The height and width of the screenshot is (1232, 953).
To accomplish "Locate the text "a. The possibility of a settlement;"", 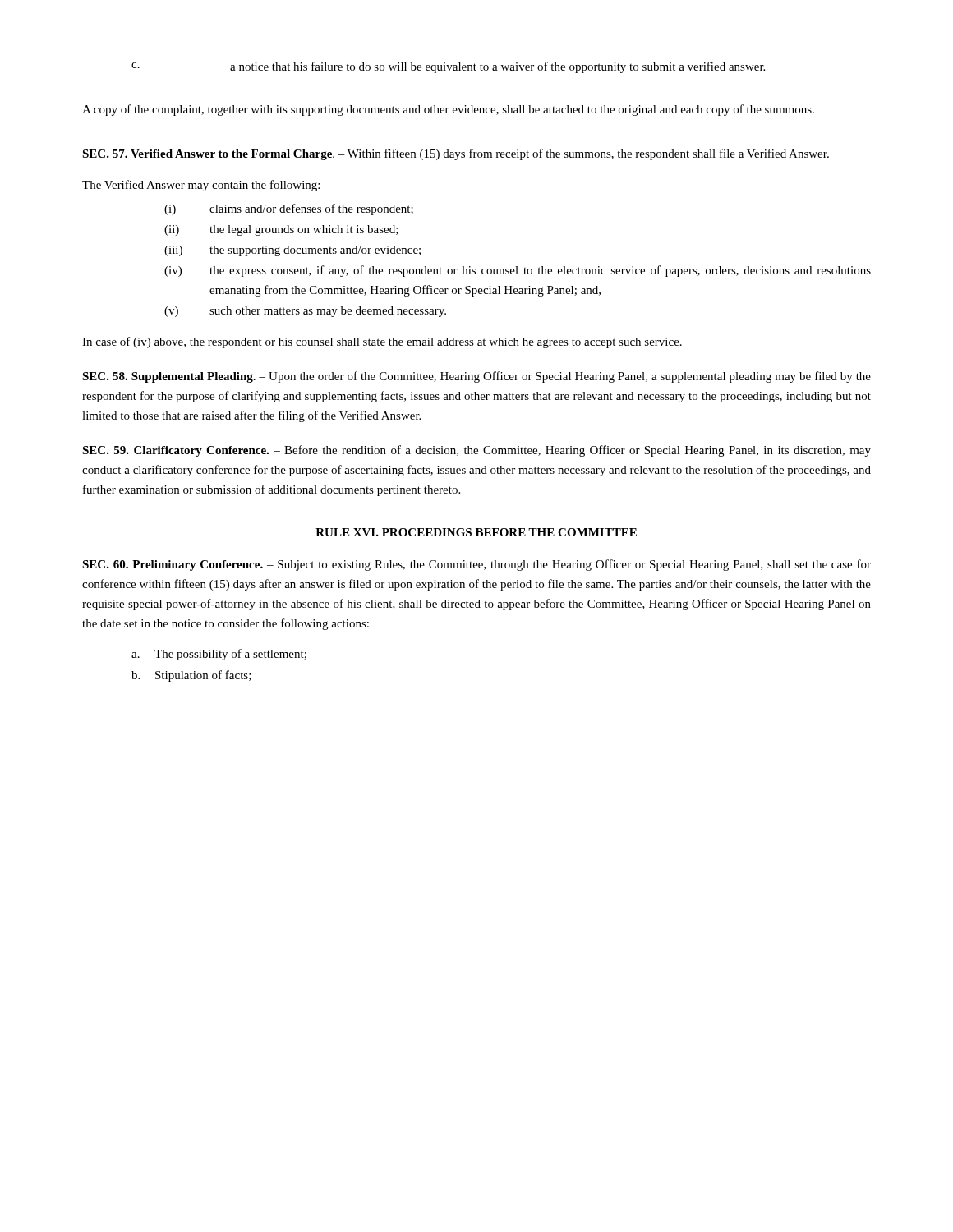I will pos(219,655).
